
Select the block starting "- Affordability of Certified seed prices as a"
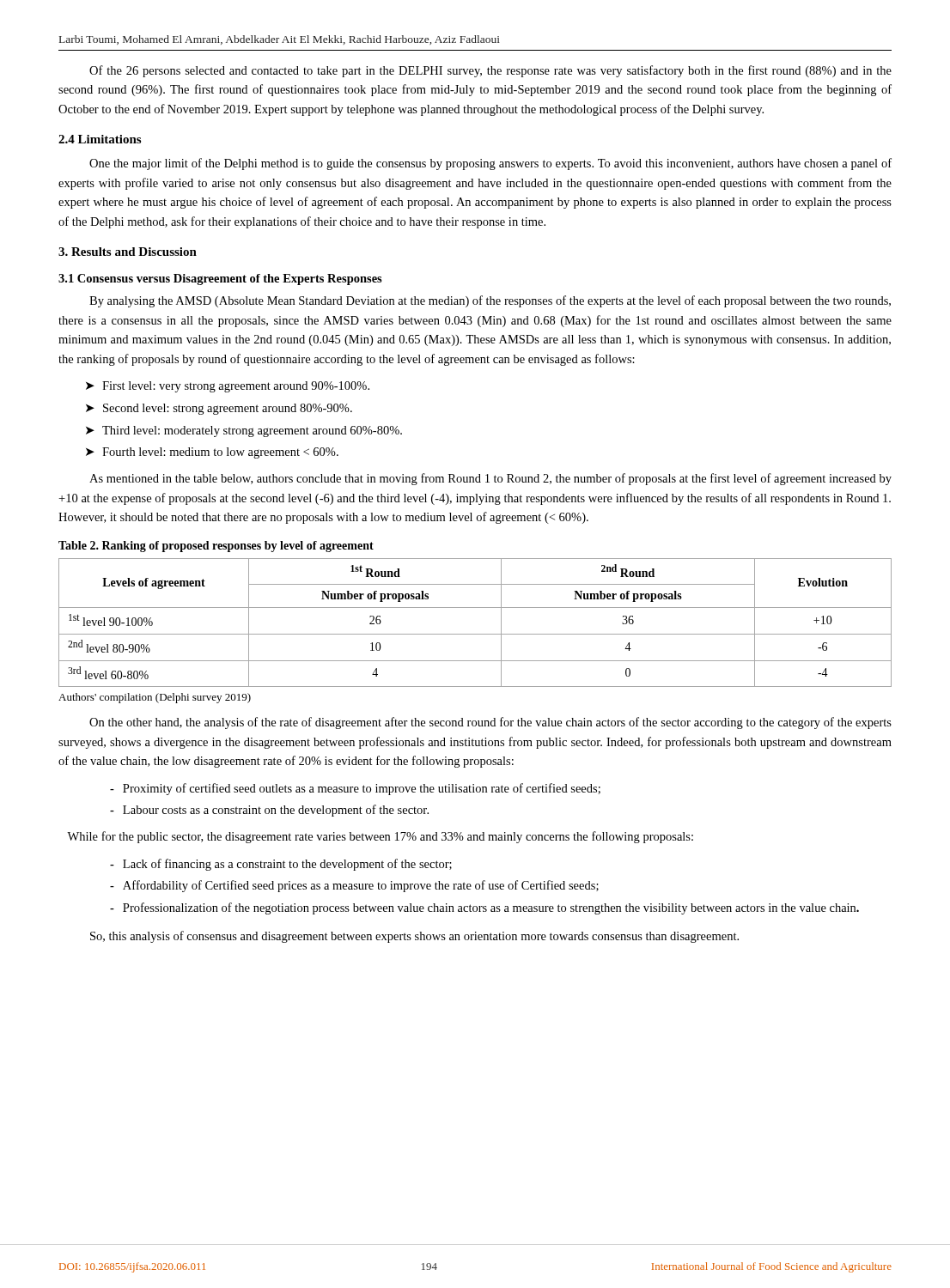pyautogui.click(x=354, y=886)
